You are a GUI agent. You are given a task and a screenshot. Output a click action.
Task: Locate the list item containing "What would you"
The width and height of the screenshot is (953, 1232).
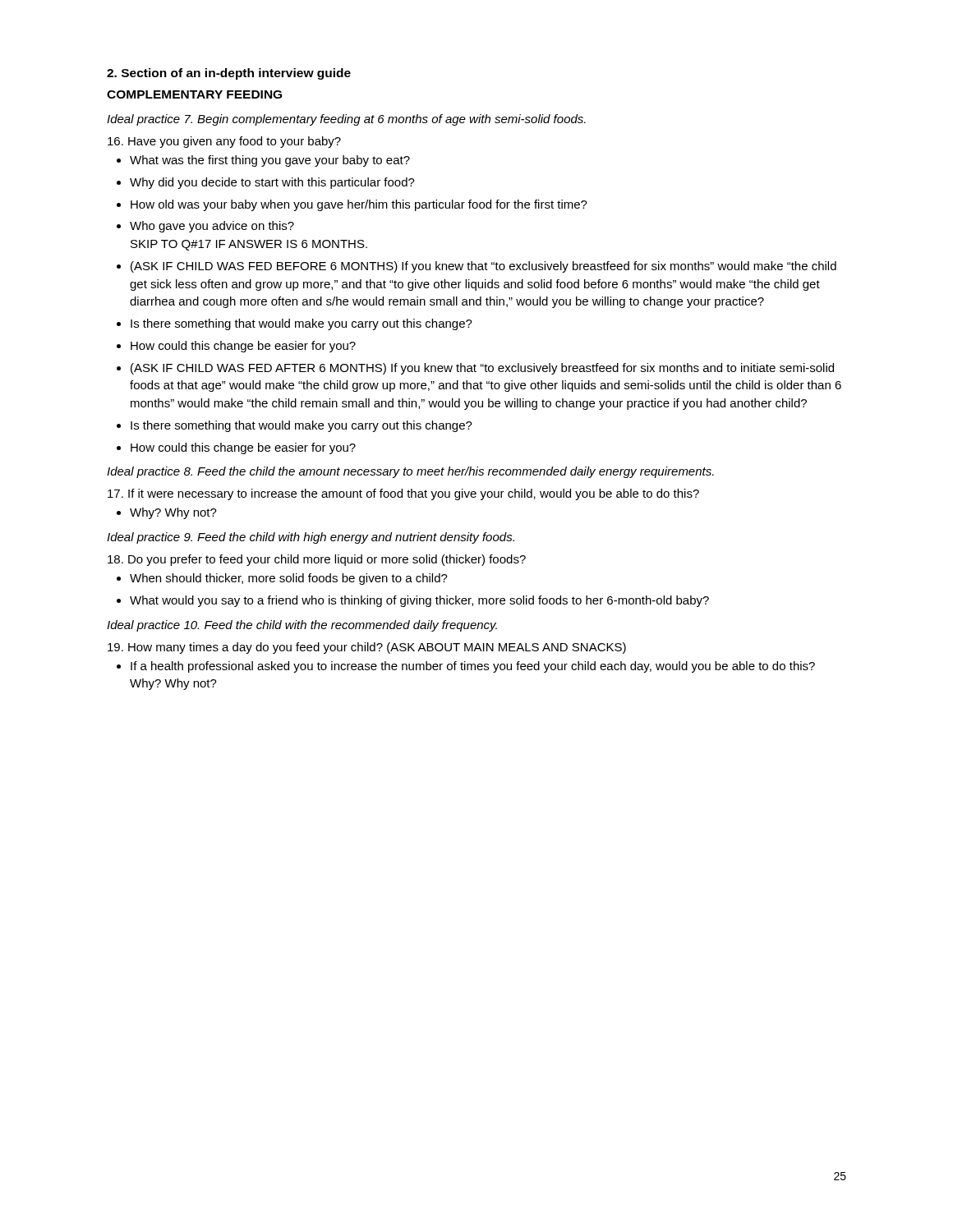click(420, 600)
